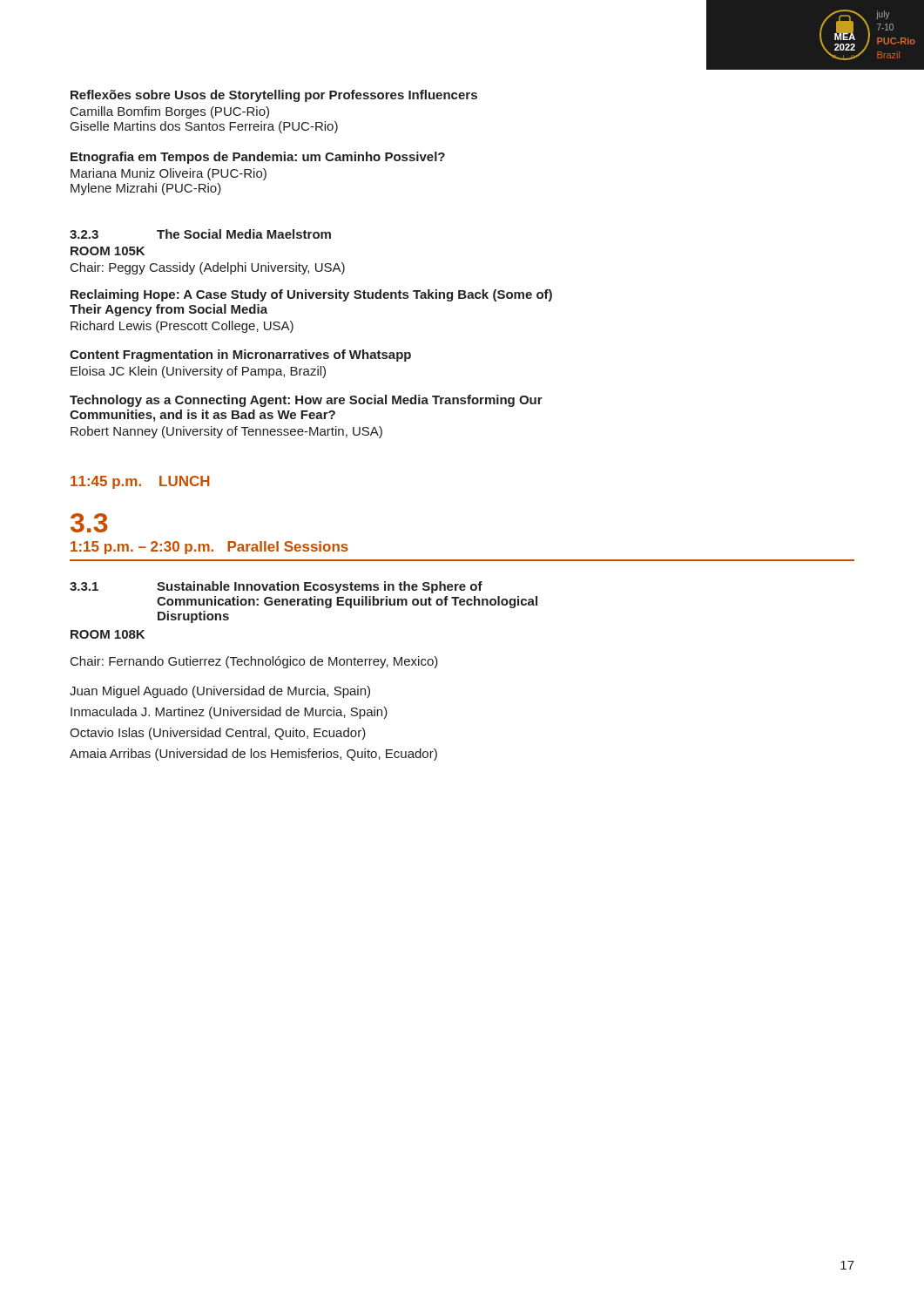Locate the text block containing "Camilla Bomfim Borges"
Screen dimensions: 1307x924
coord(204,118)
